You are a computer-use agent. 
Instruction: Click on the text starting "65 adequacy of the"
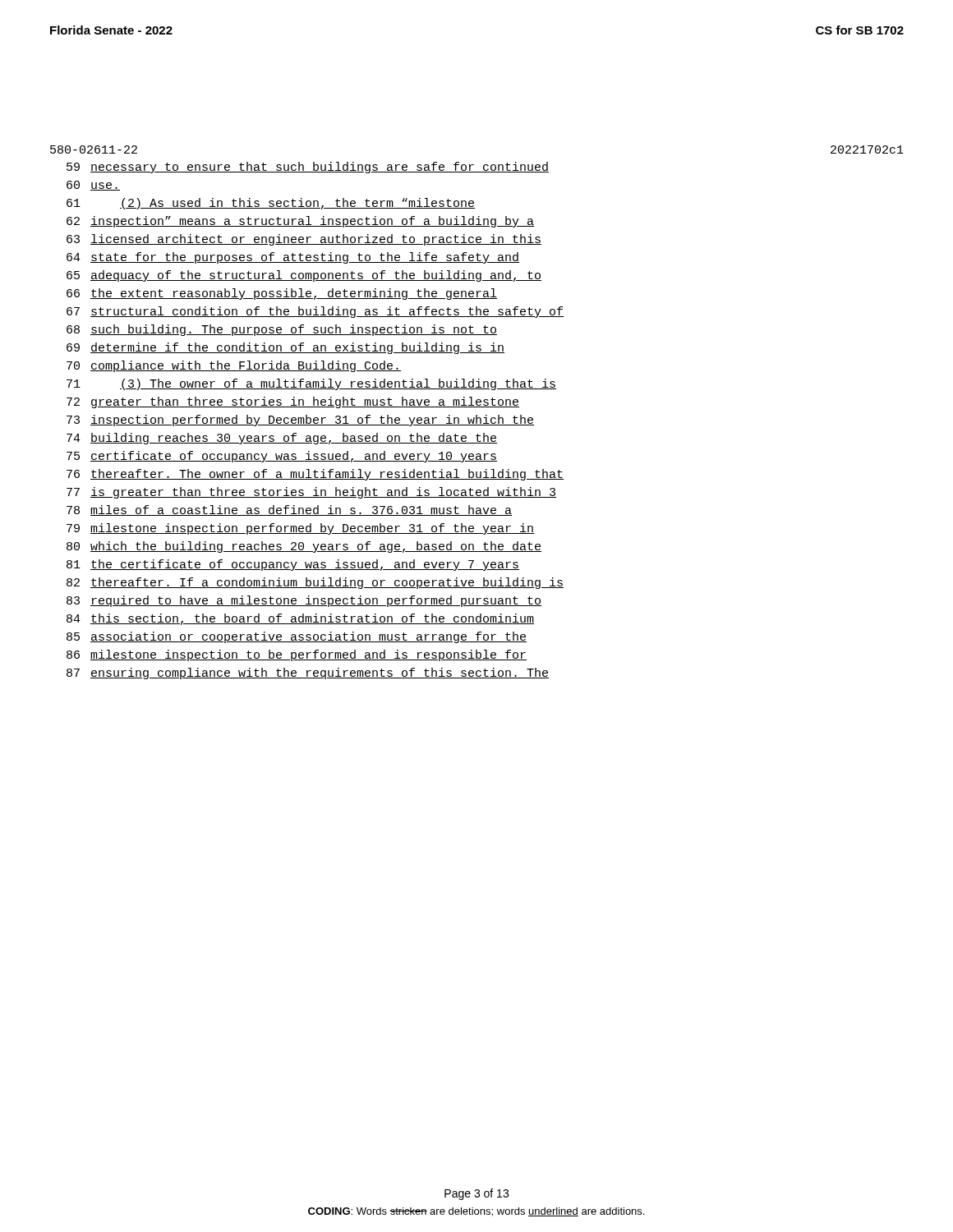coord(476,277)
